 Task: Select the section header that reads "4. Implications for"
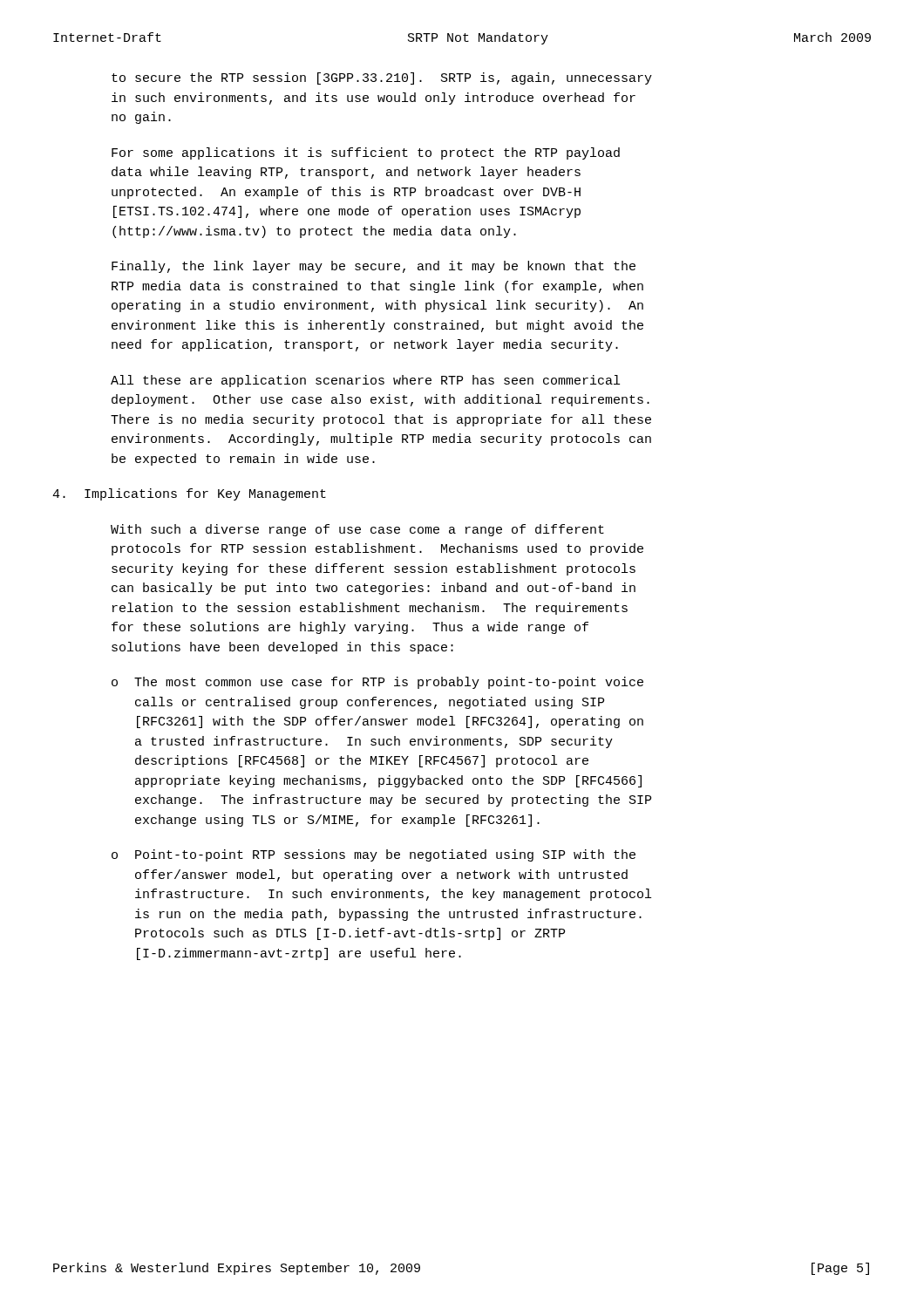[x=190, y=495]
